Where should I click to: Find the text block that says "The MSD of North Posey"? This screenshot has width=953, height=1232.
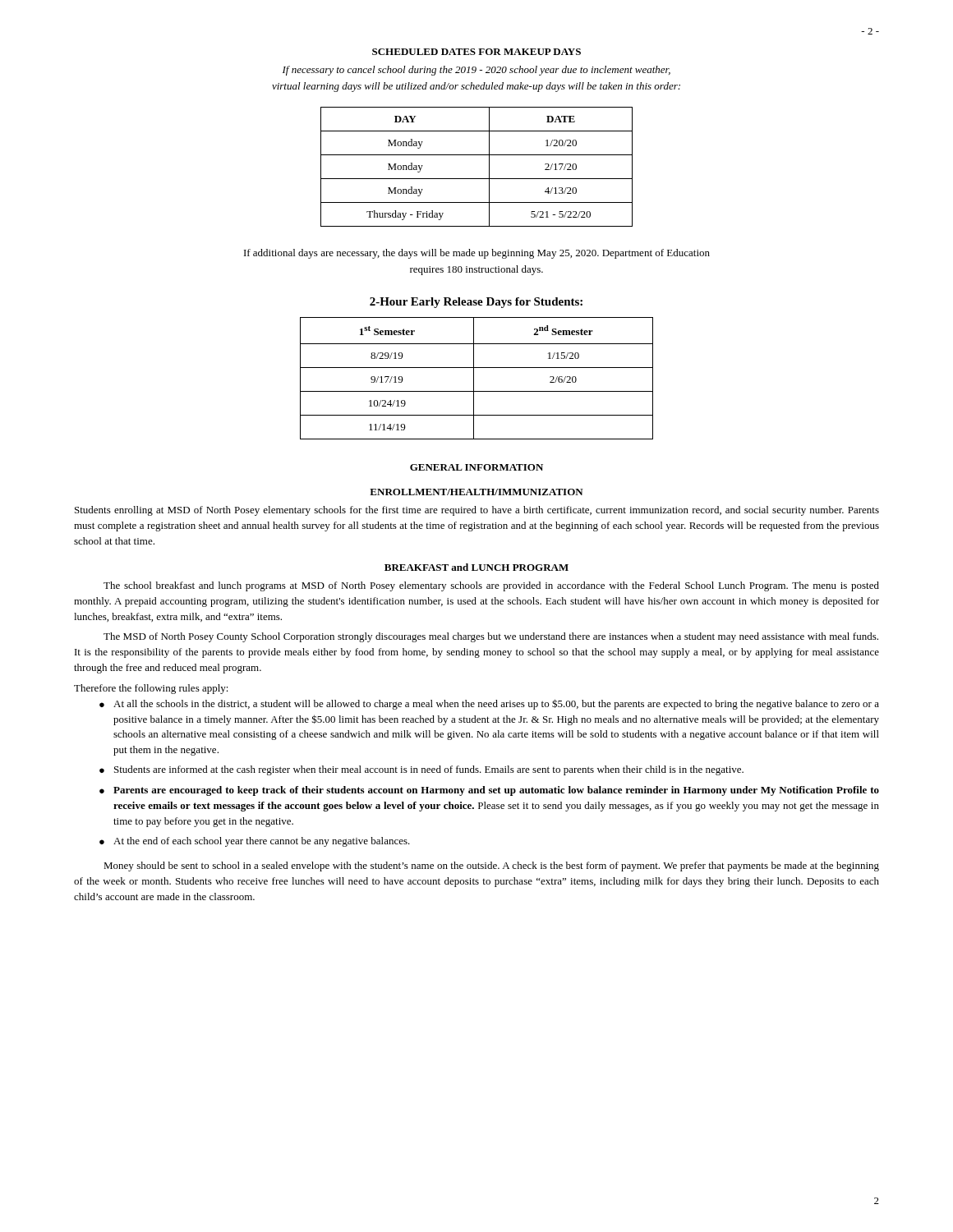[476, 652]
